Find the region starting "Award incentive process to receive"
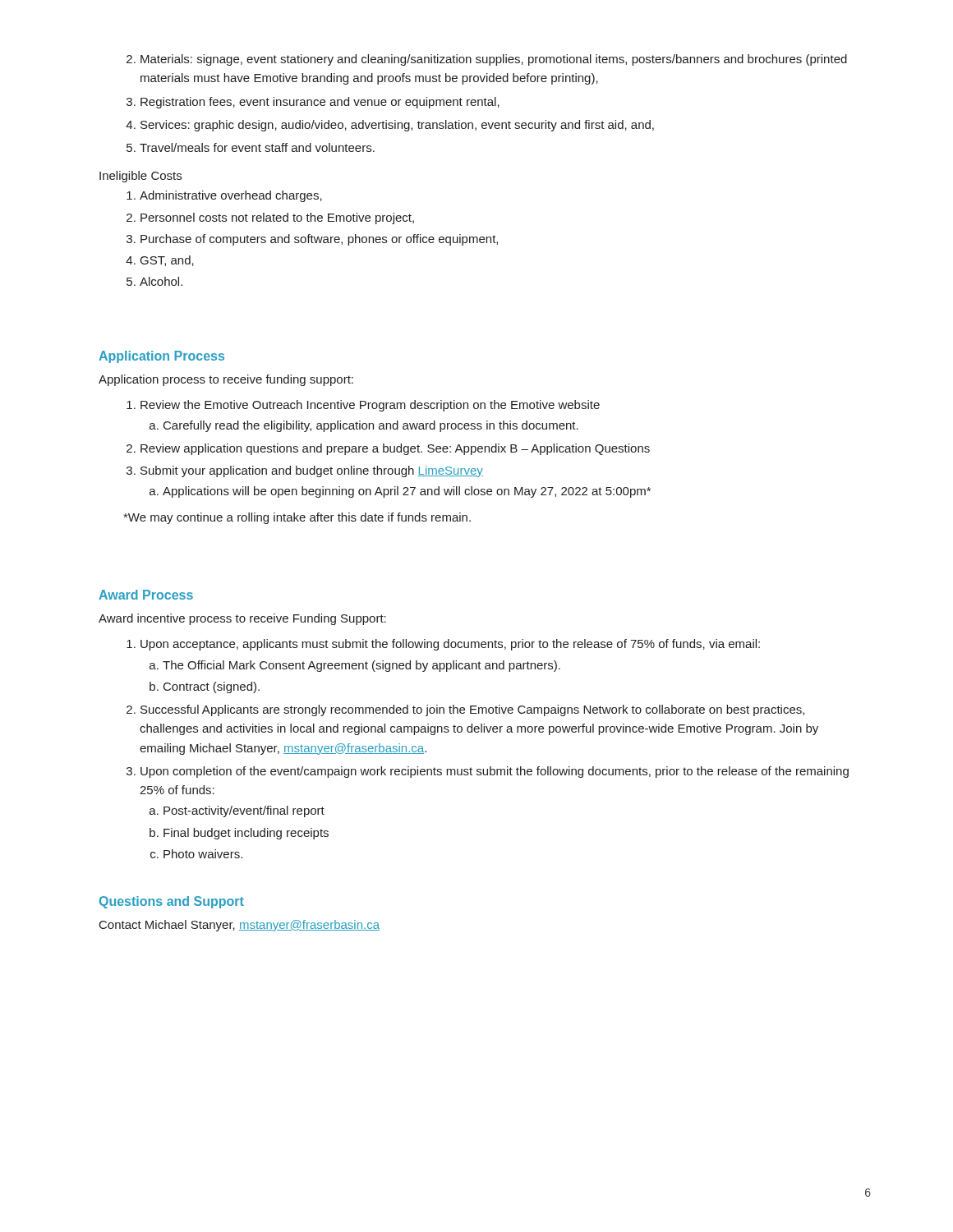Viewport: 953px width, 1232px height. pyautogui.click(x=243, y=618)
